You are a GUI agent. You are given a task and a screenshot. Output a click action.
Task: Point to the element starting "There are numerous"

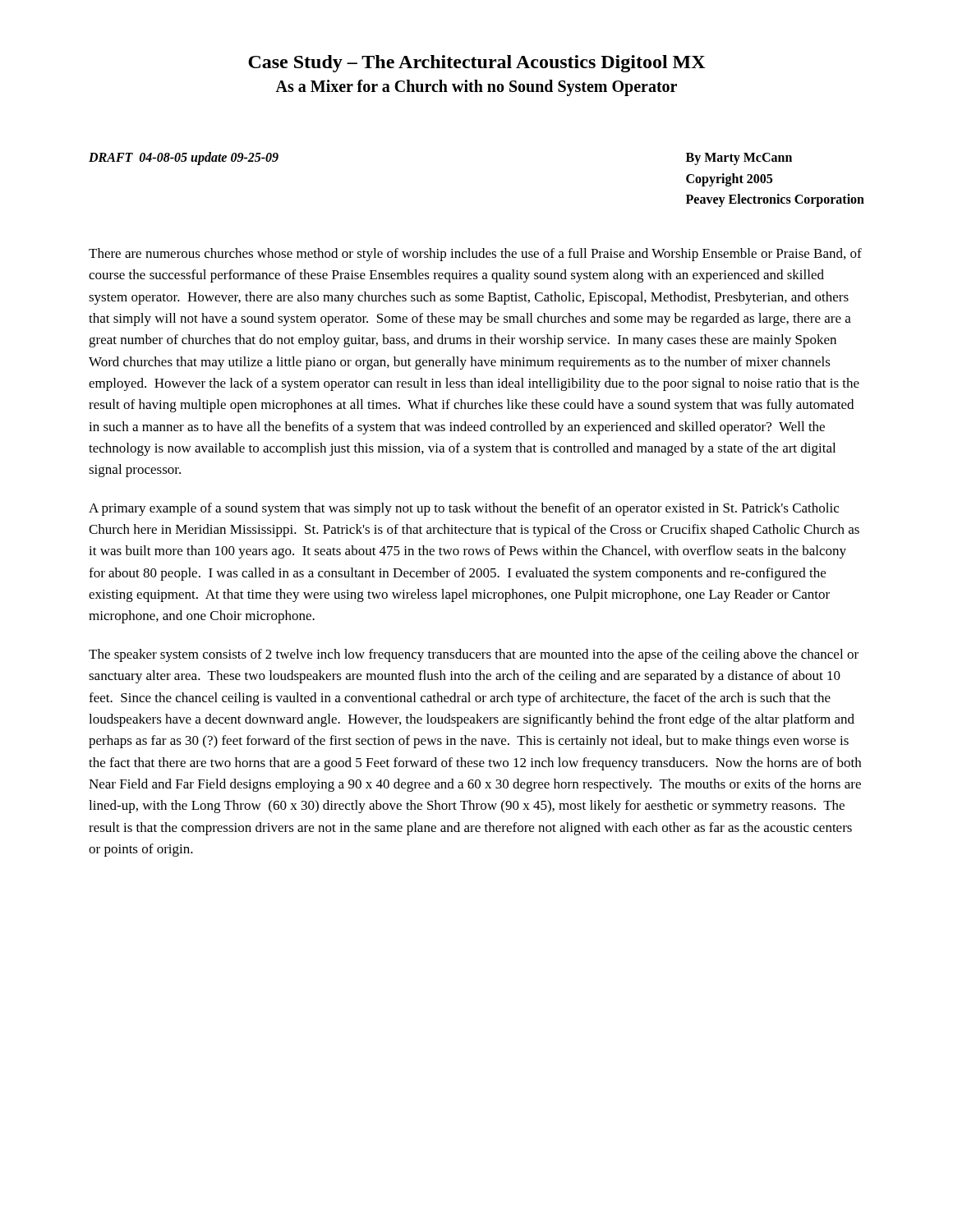(x=475, y=362)
